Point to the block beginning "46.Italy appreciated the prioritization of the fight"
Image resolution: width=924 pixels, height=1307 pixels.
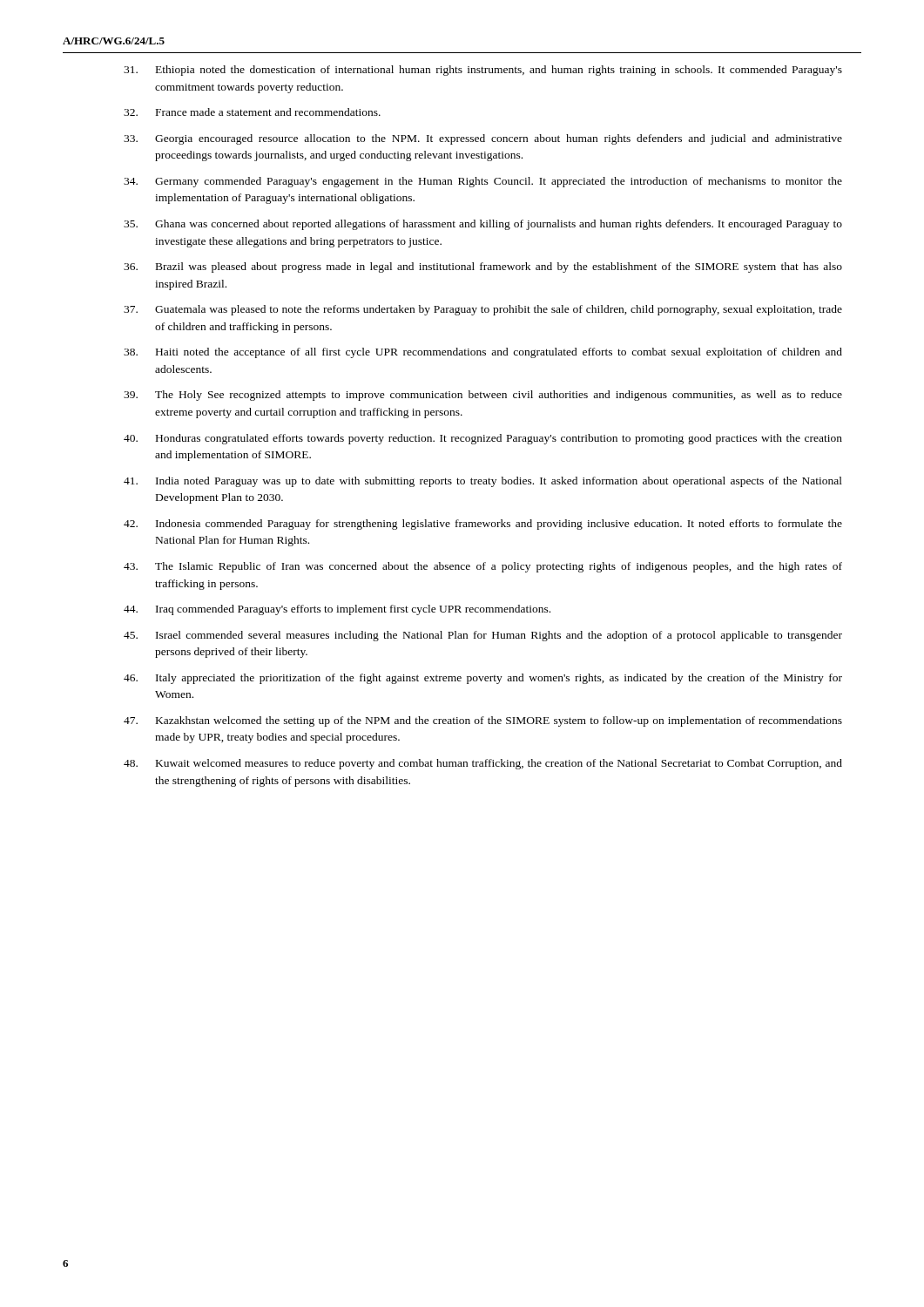click(x=483, y=686)
